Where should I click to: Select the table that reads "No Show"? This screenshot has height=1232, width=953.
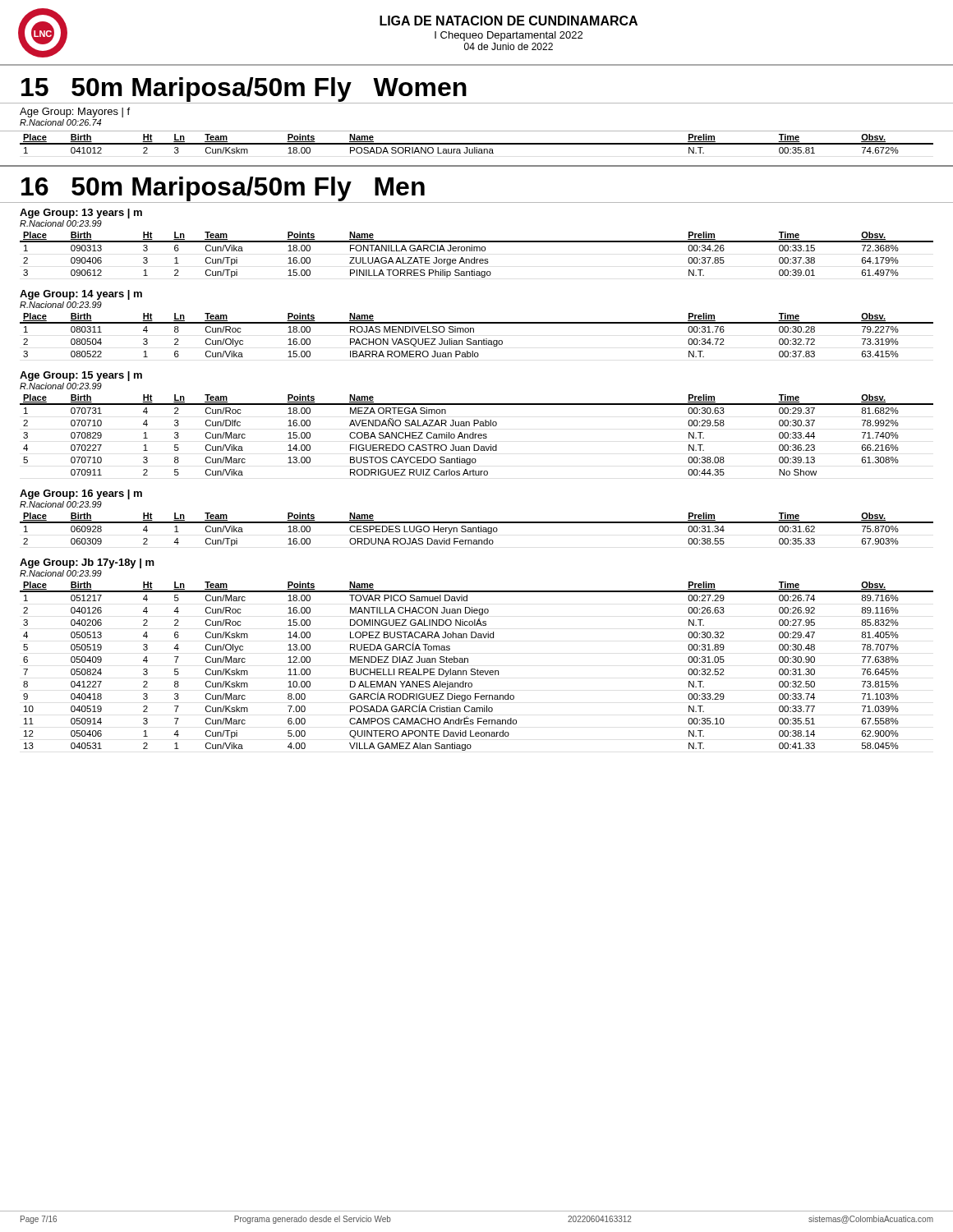476,438
